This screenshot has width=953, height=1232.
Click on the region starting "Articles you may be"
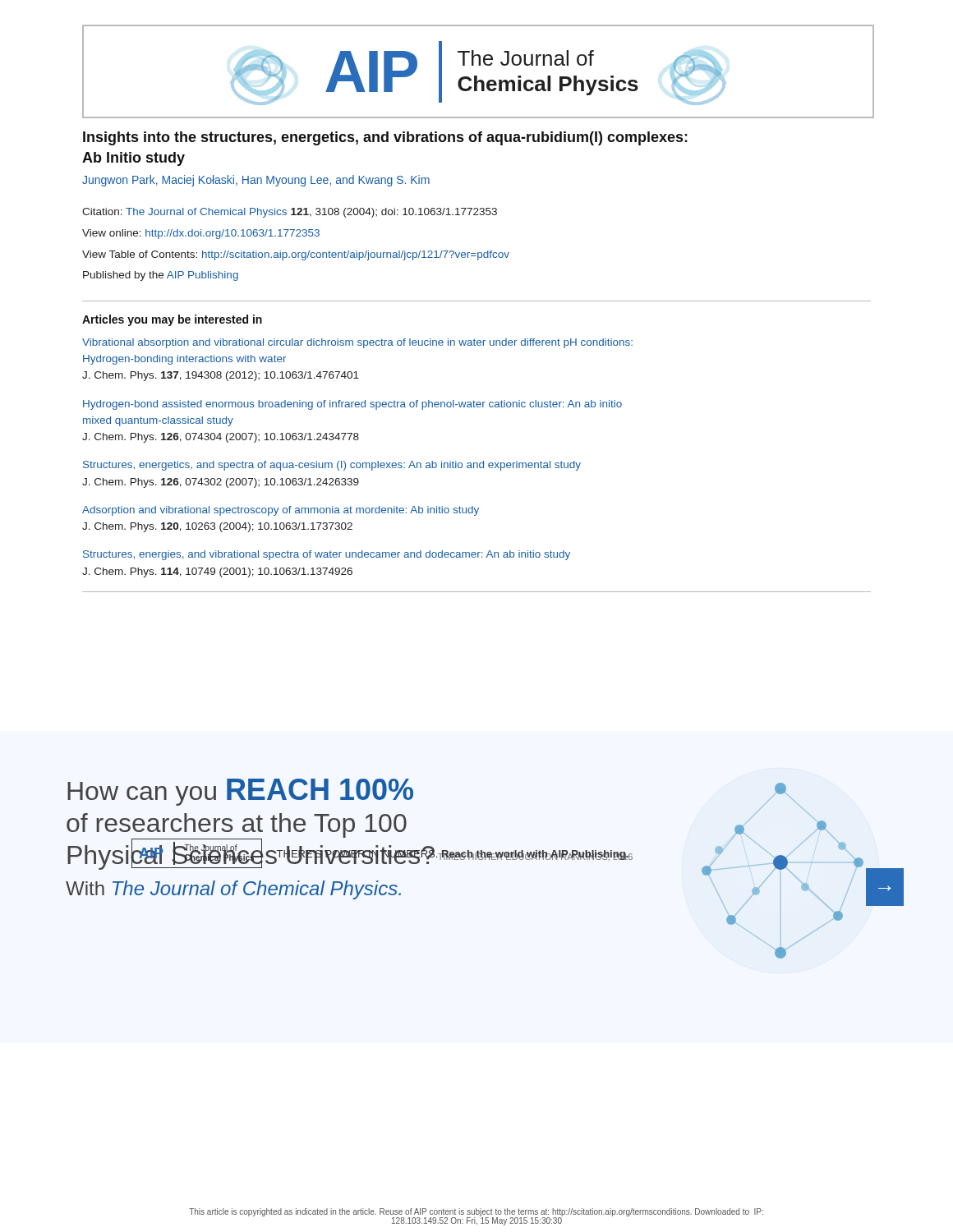(x=172, y=319)
